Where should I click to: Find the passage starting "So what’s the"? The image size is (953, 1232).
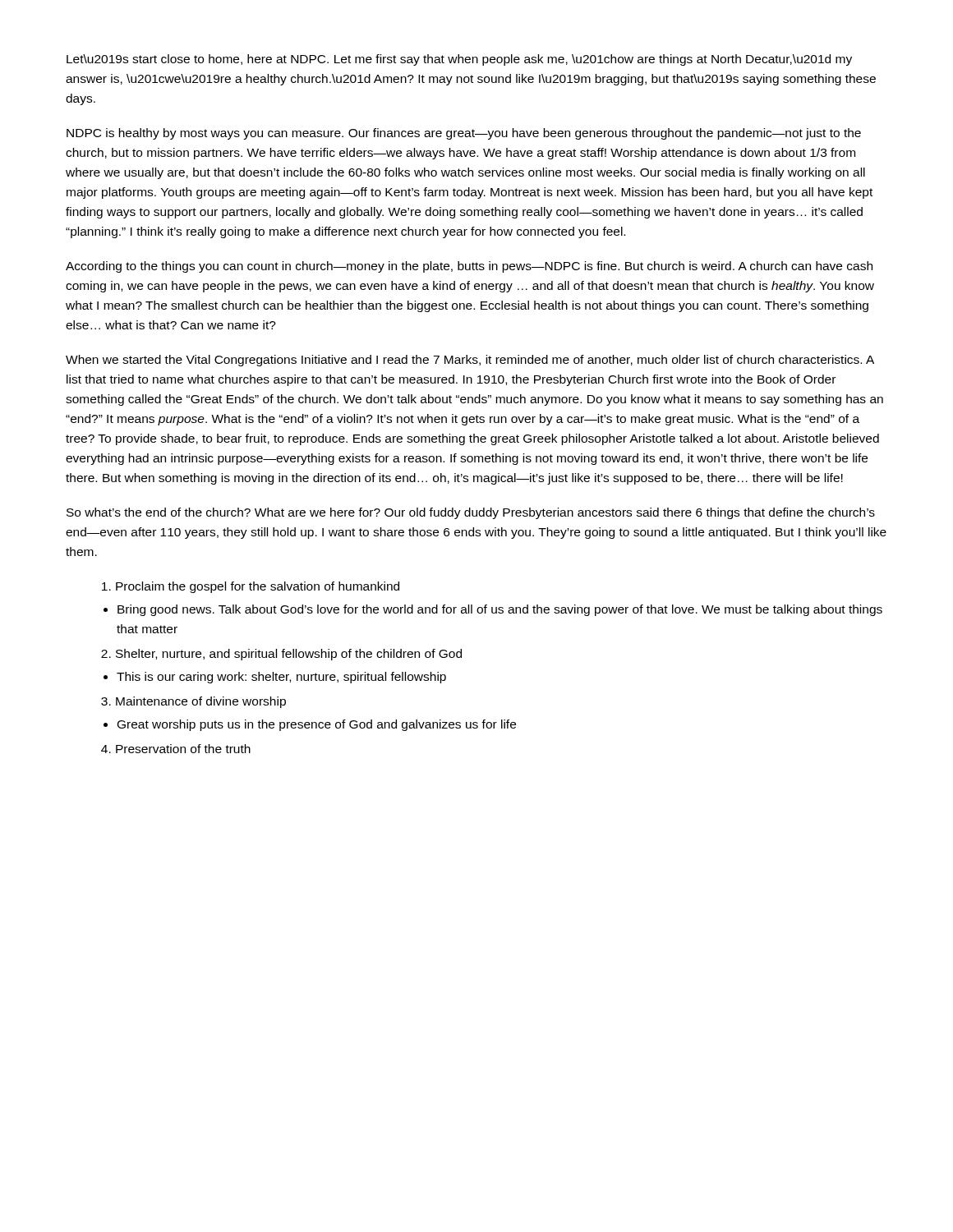(476, 532)
